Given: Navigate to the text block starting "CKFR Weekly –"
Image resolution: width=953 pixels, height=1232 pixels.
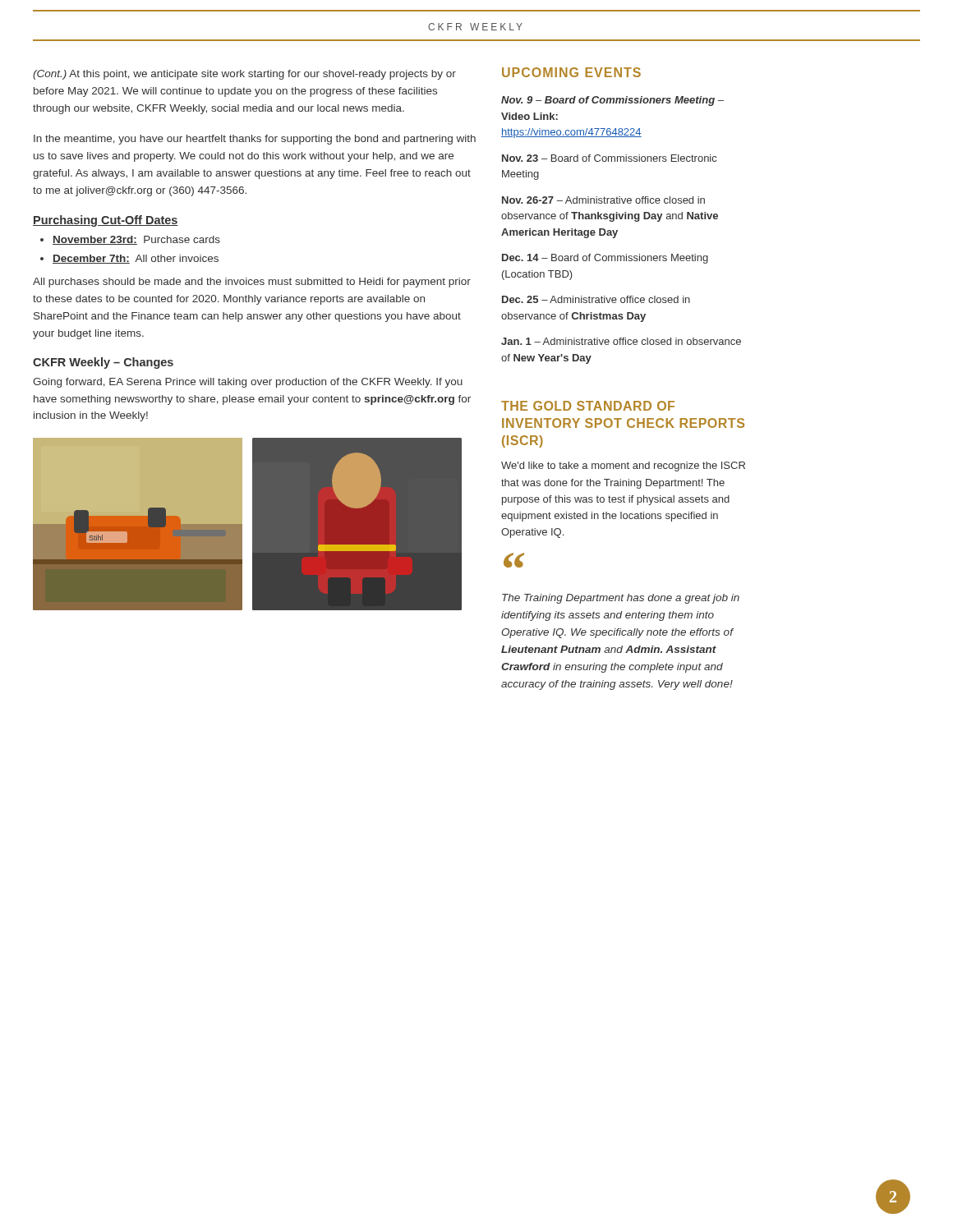Looking at the screenshot, I should (x=103, y=362).
